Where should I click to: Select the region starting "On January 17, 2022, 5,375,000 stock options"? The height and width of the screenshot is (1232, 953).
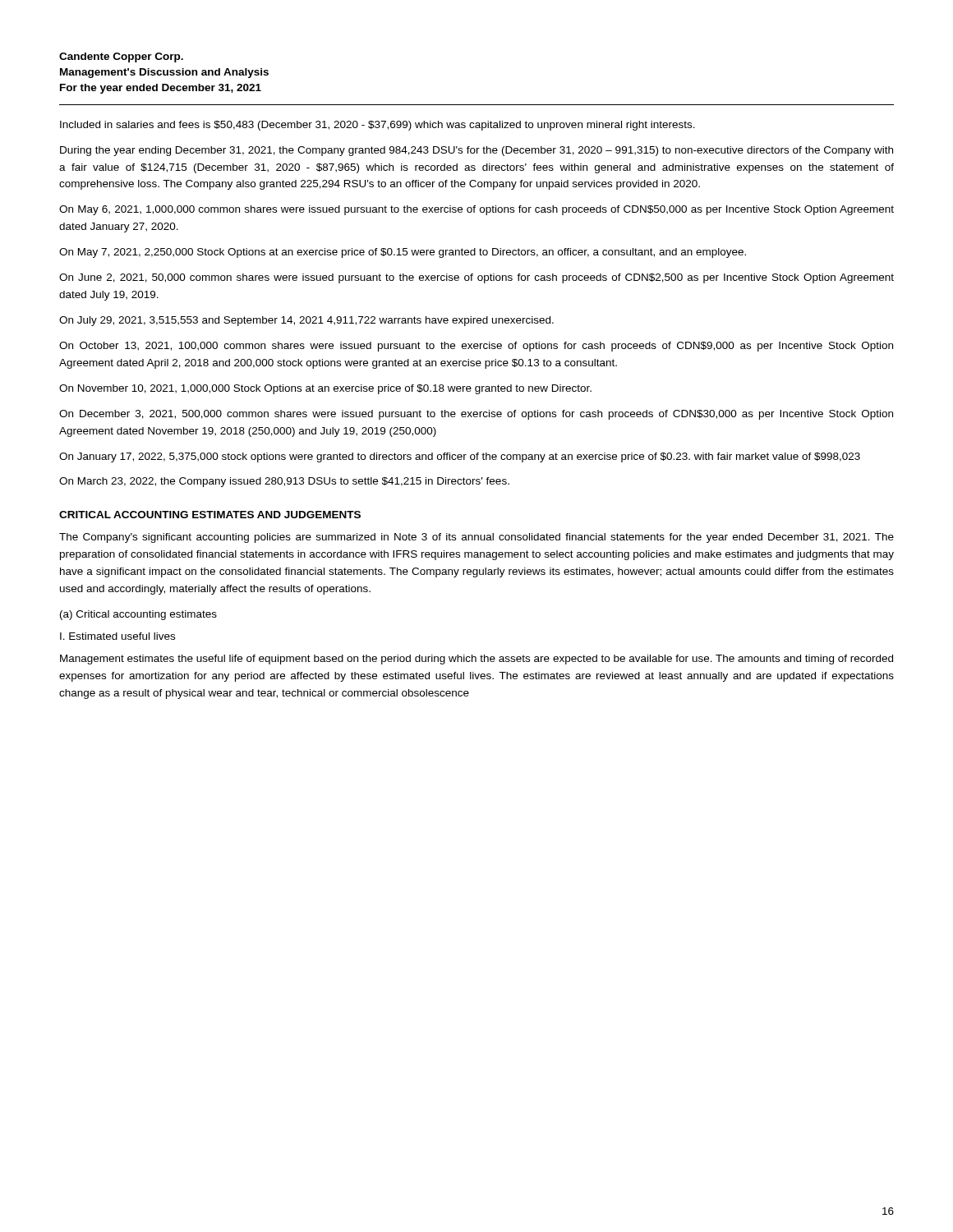click(460, 456)
